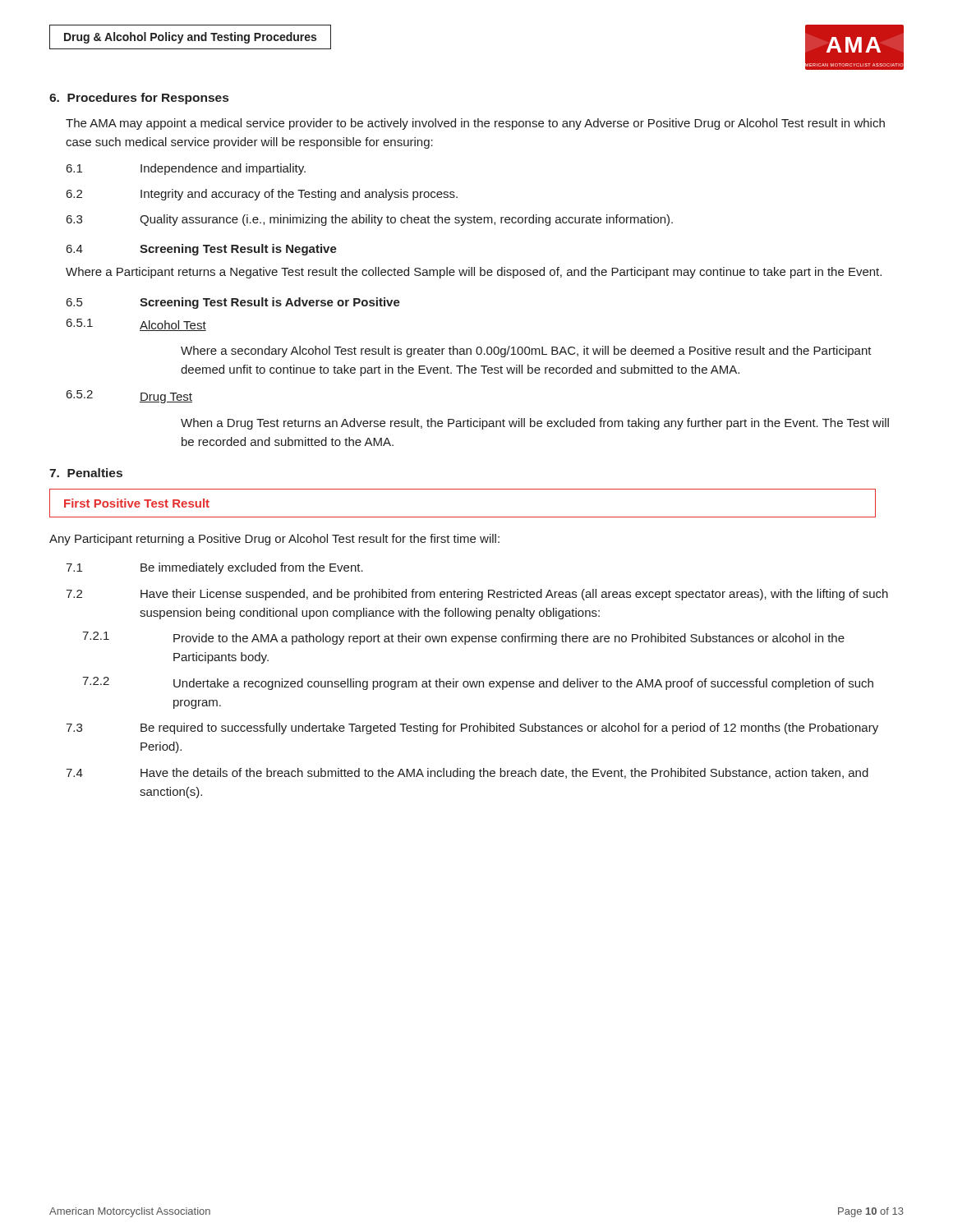Find the text block that says "Where a secondary Alcohol Test"

tap(526, 360)
